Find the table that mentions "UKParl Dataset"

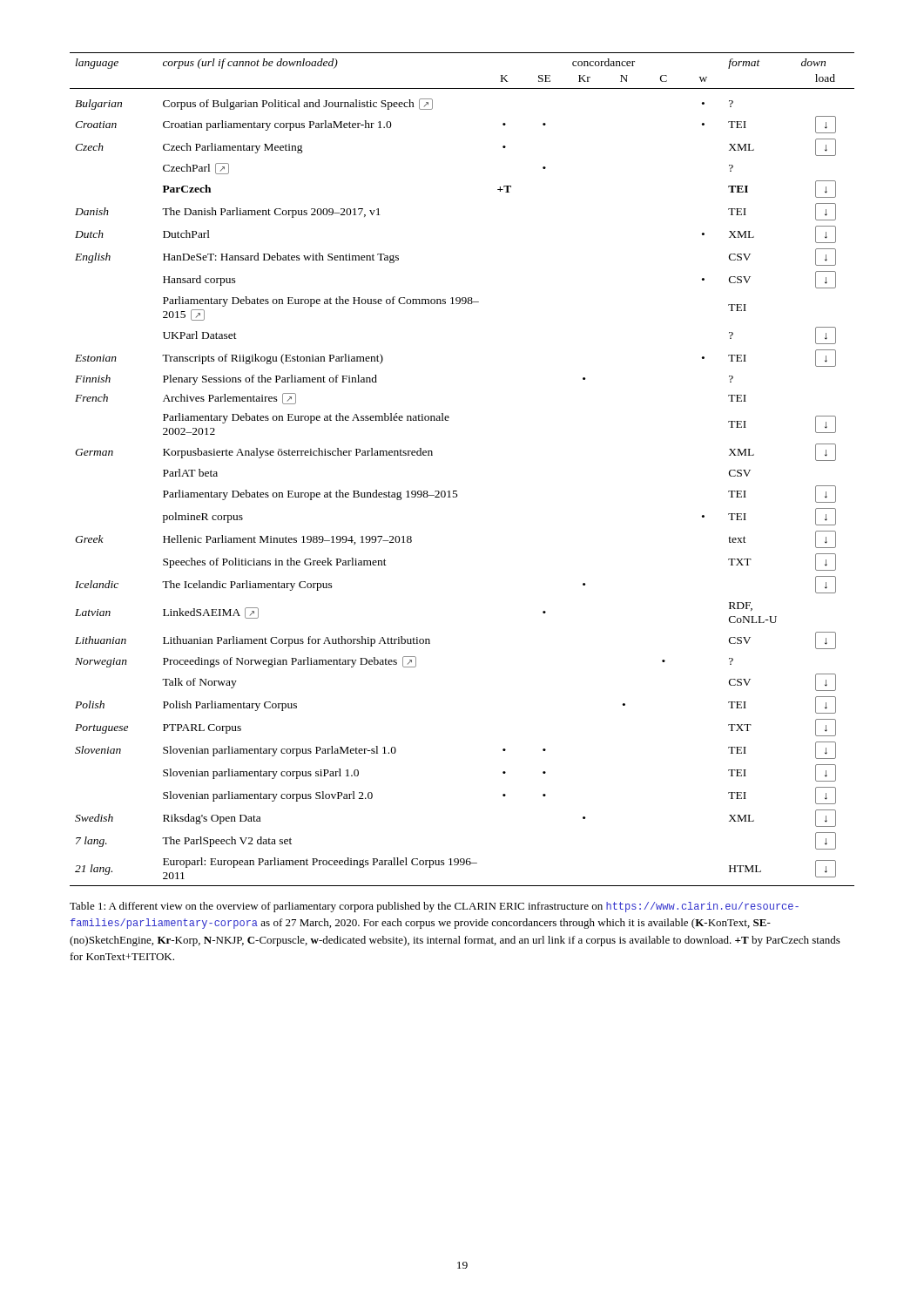(x=462, y=469)
